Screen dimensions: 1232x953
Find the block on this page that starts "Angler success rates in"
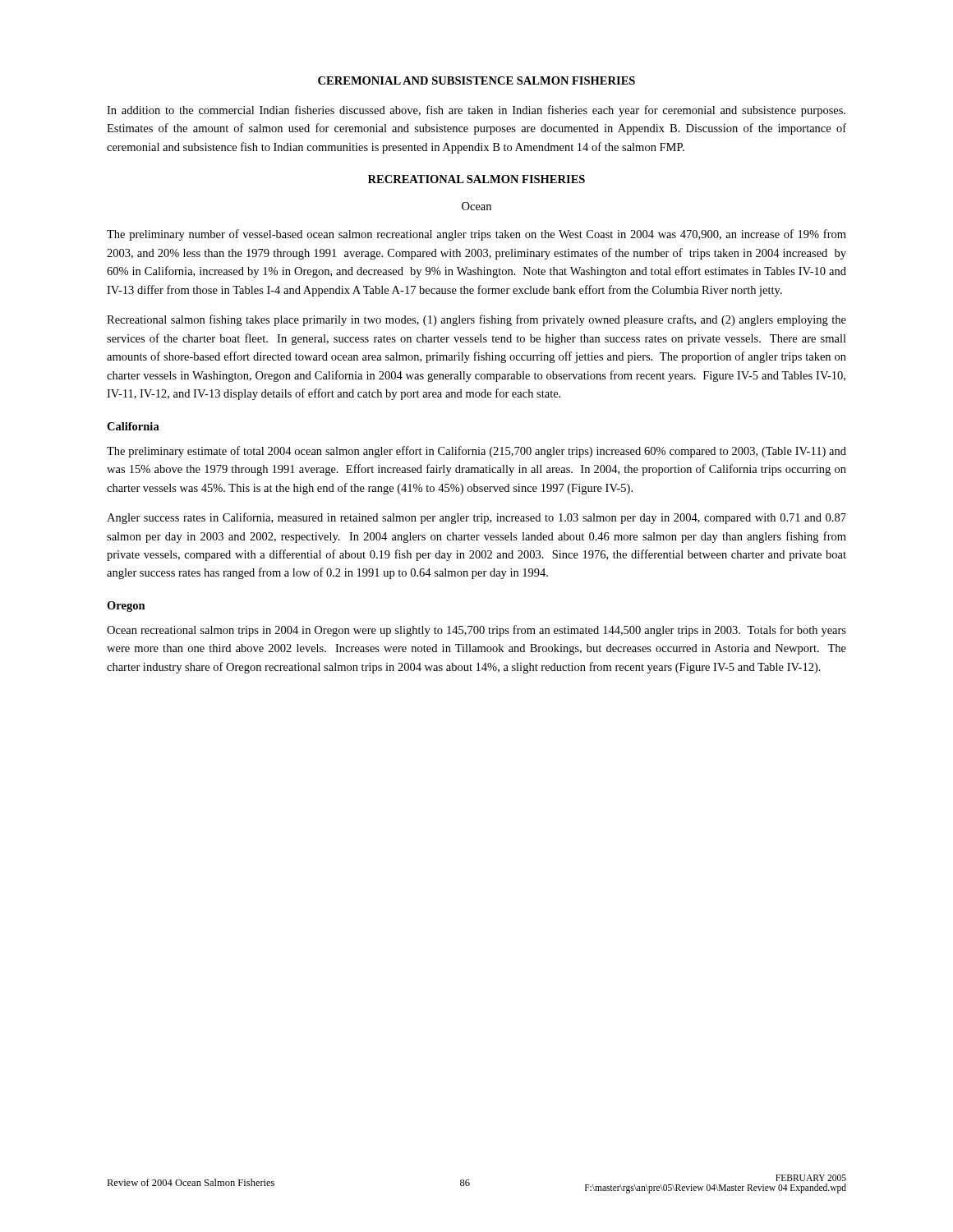[476, 545]
